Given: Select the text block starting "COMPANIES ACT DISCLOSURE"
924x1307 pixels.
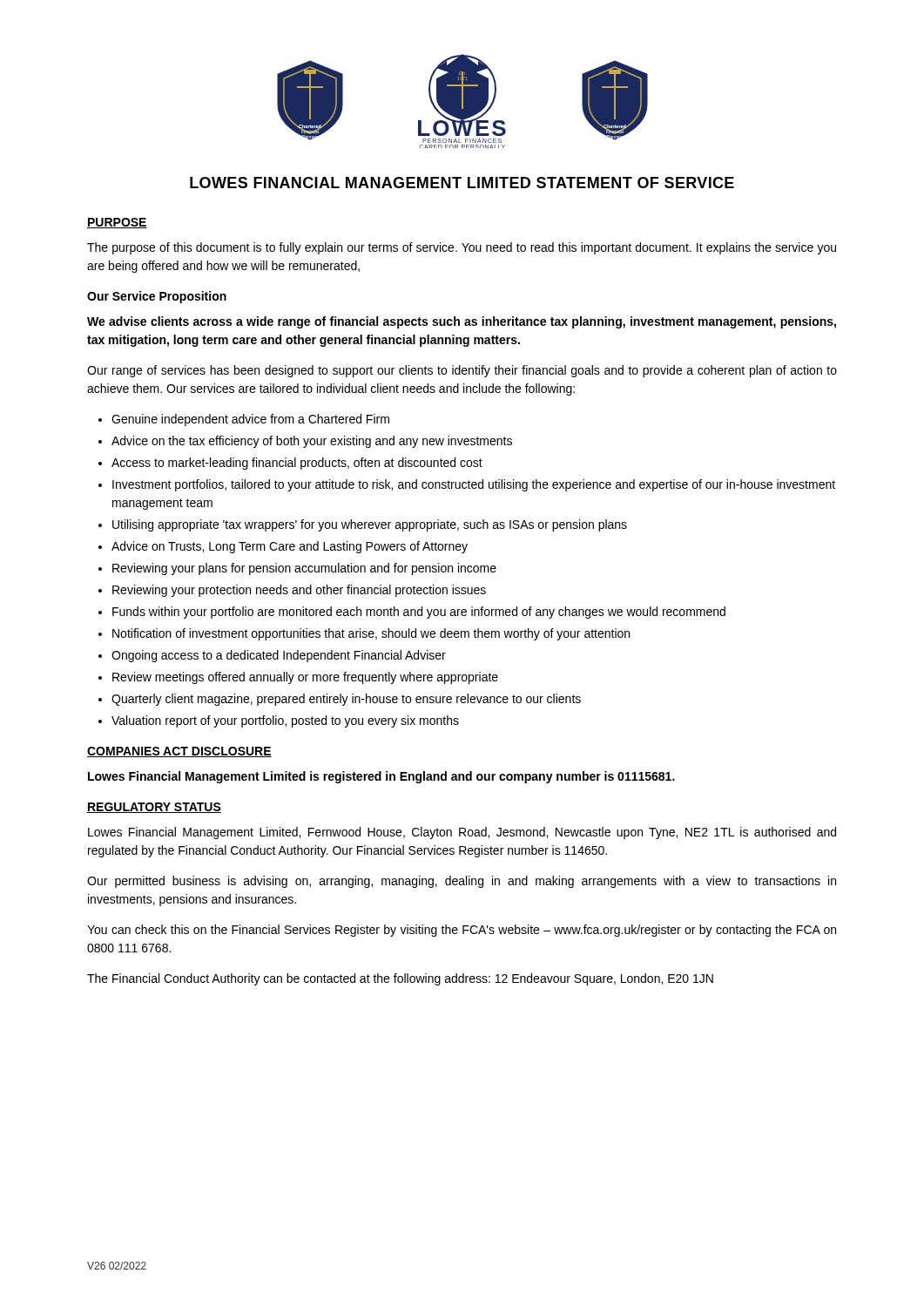Looking at the screenshot, I should (179, 752).
